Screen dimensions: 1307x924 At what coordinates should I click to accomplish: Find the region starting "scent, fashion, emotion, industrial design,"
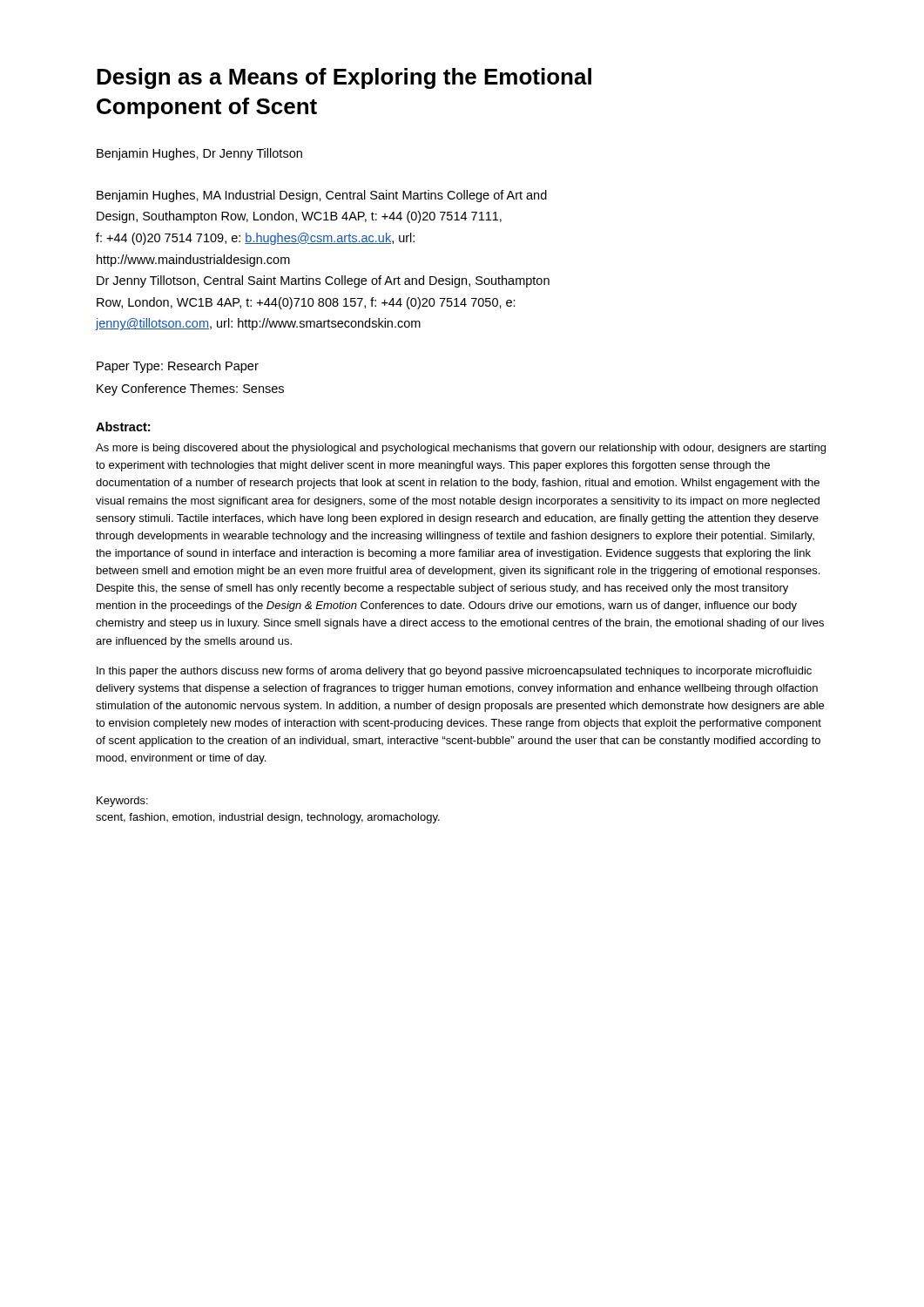[x=268, y=816]
